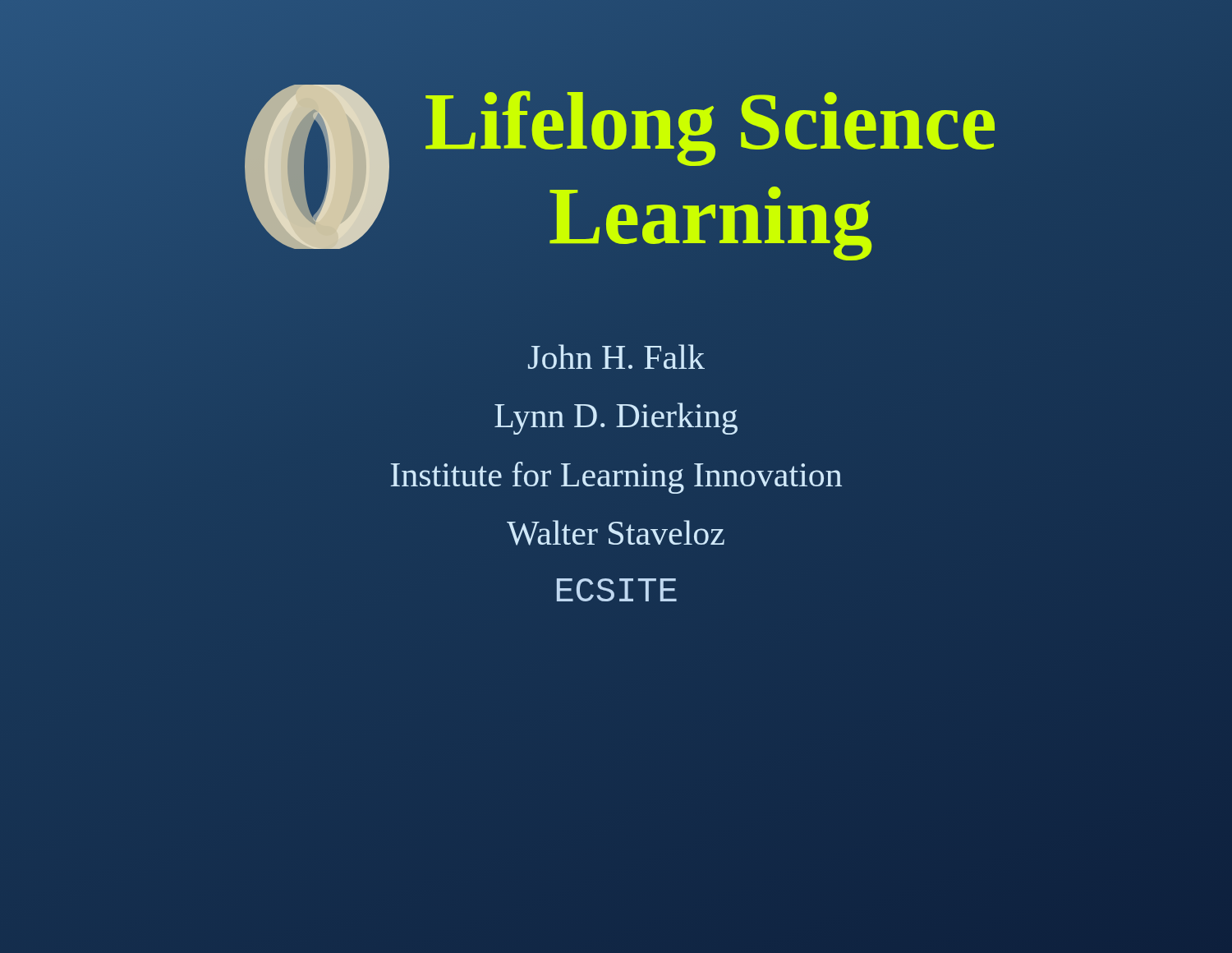Point to the text starting "John H. Falk"
Image resolution: width=1232 pixels, height=953 pixels.
(616, 475)
